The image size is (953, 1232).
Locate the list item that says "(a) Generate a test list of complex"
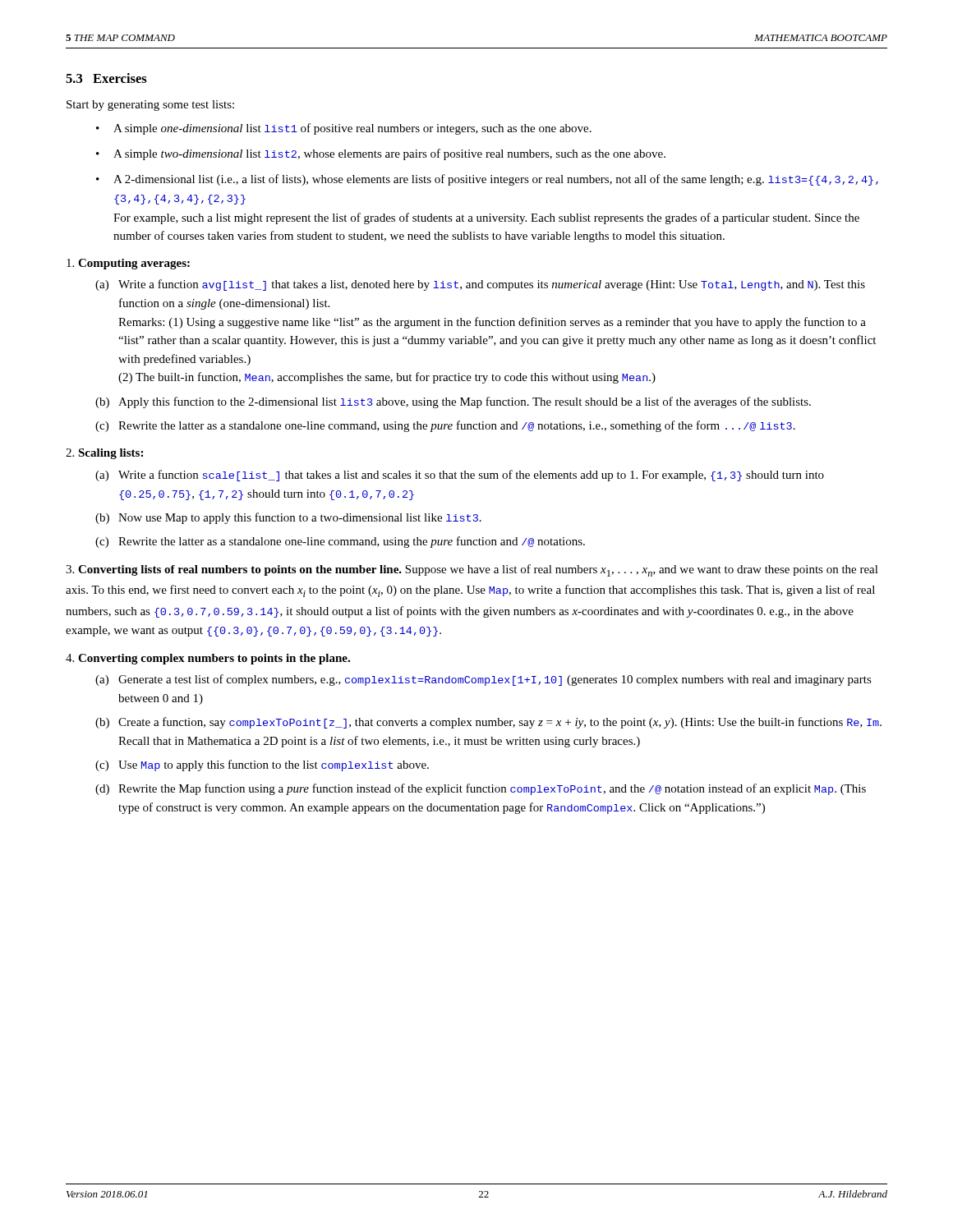(x=491, y=689)
